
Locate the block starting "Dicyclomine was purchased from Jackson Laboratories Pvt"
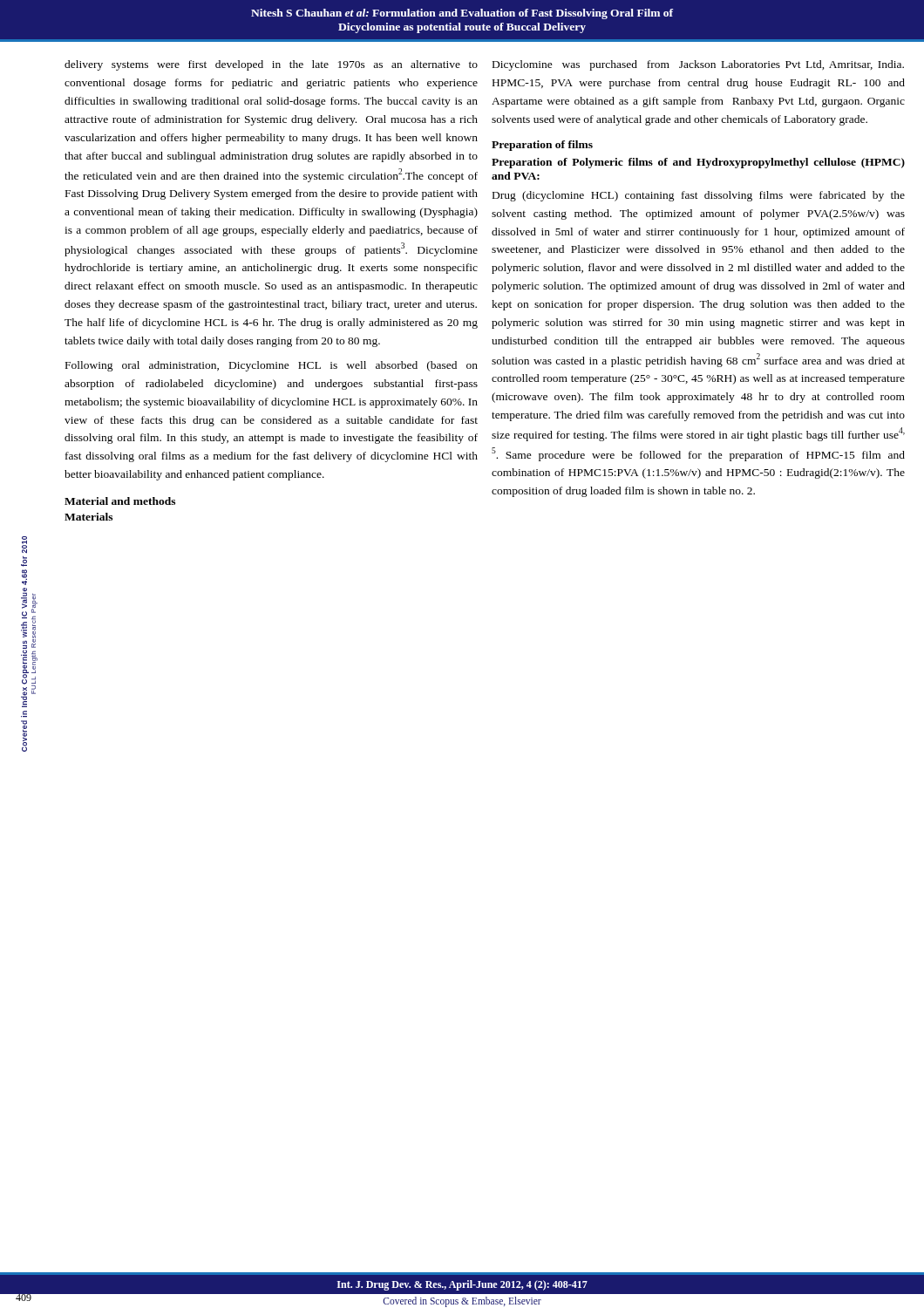pyautogui.click(x=698, y=92)
